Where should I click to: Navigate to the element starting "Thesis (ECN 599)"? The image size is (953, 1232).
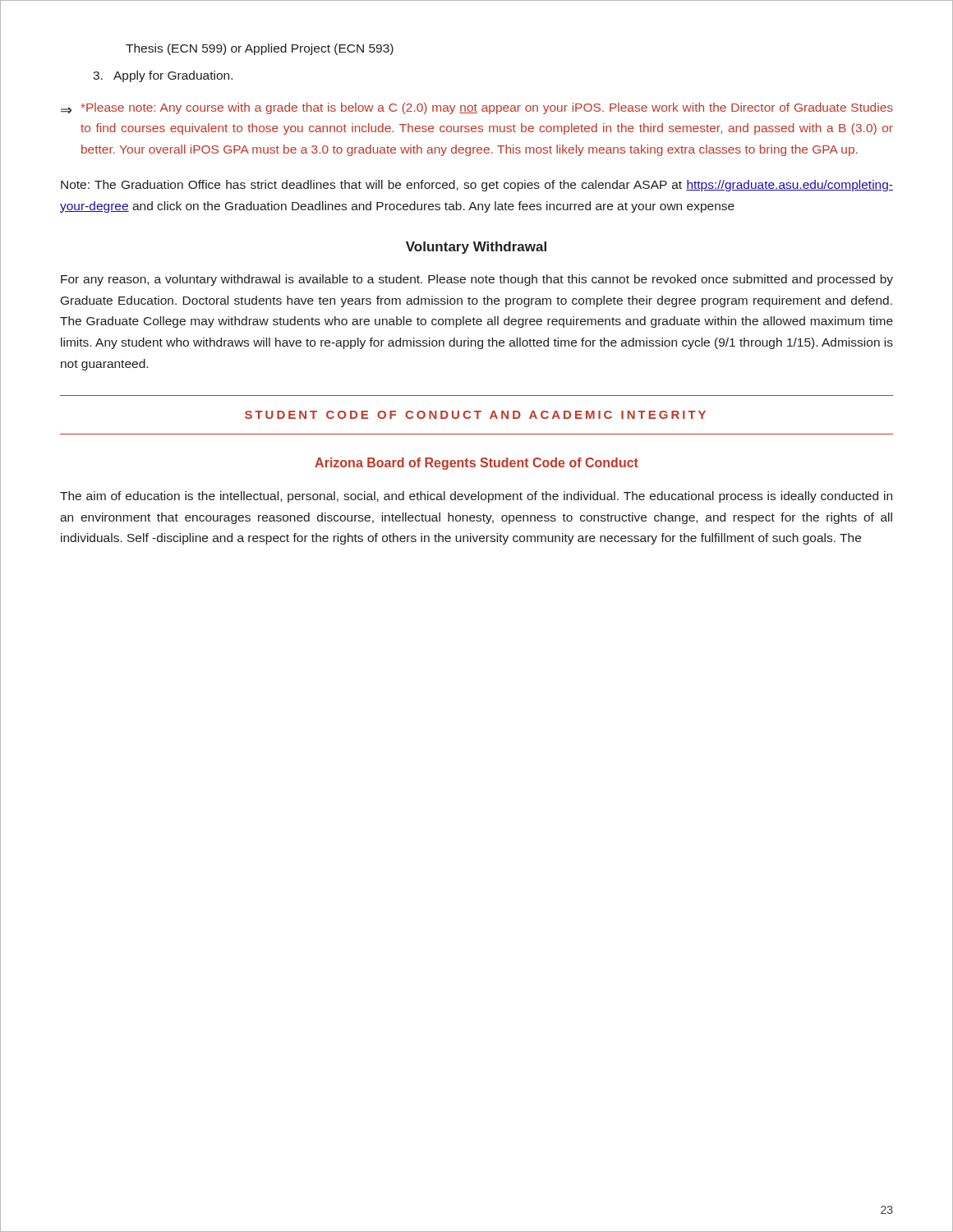260,48
